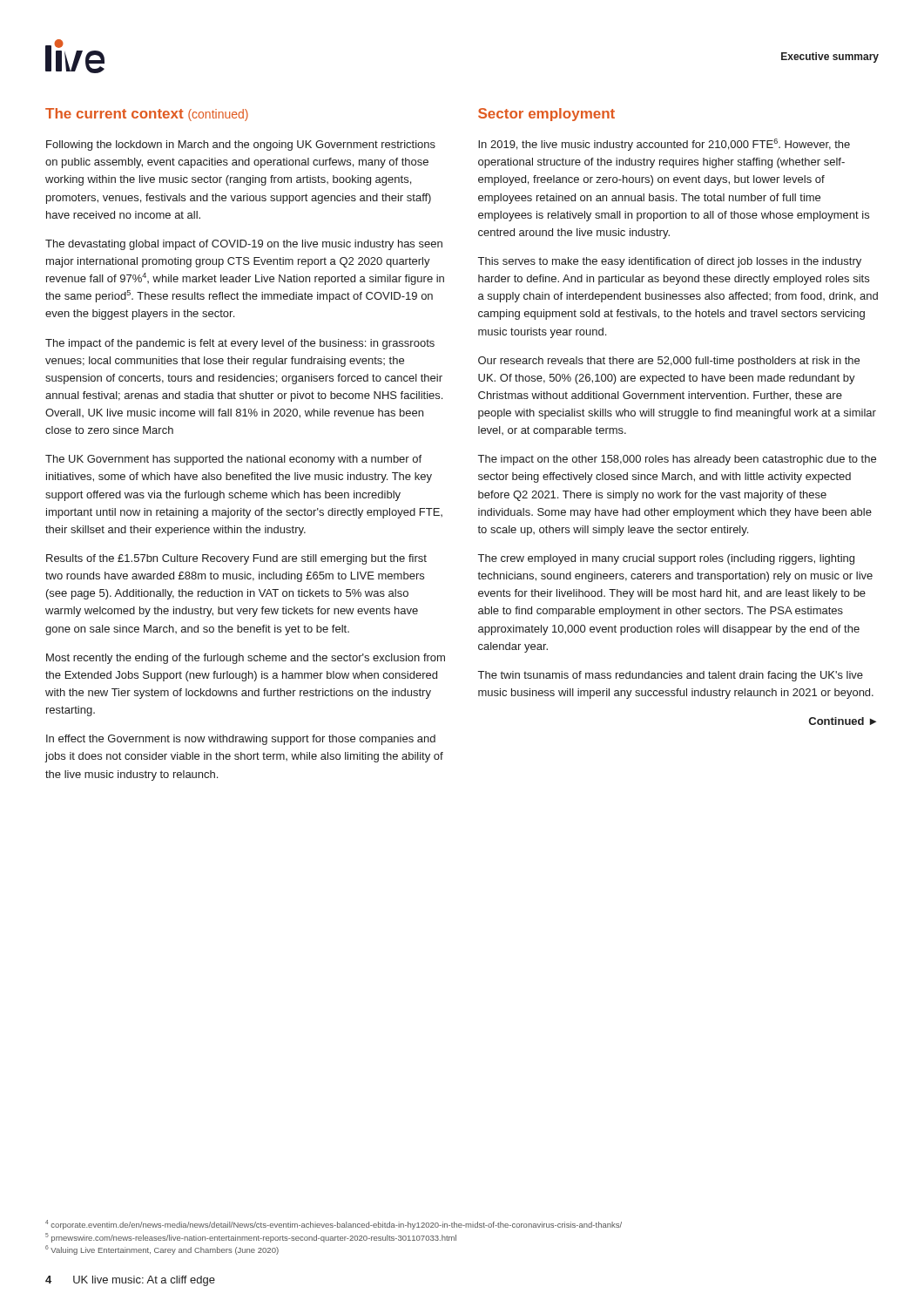Select the text block that says "The crew employed in many crucial support"
This screenshot has width=924, height=1307.
click(x=678, y=603)
